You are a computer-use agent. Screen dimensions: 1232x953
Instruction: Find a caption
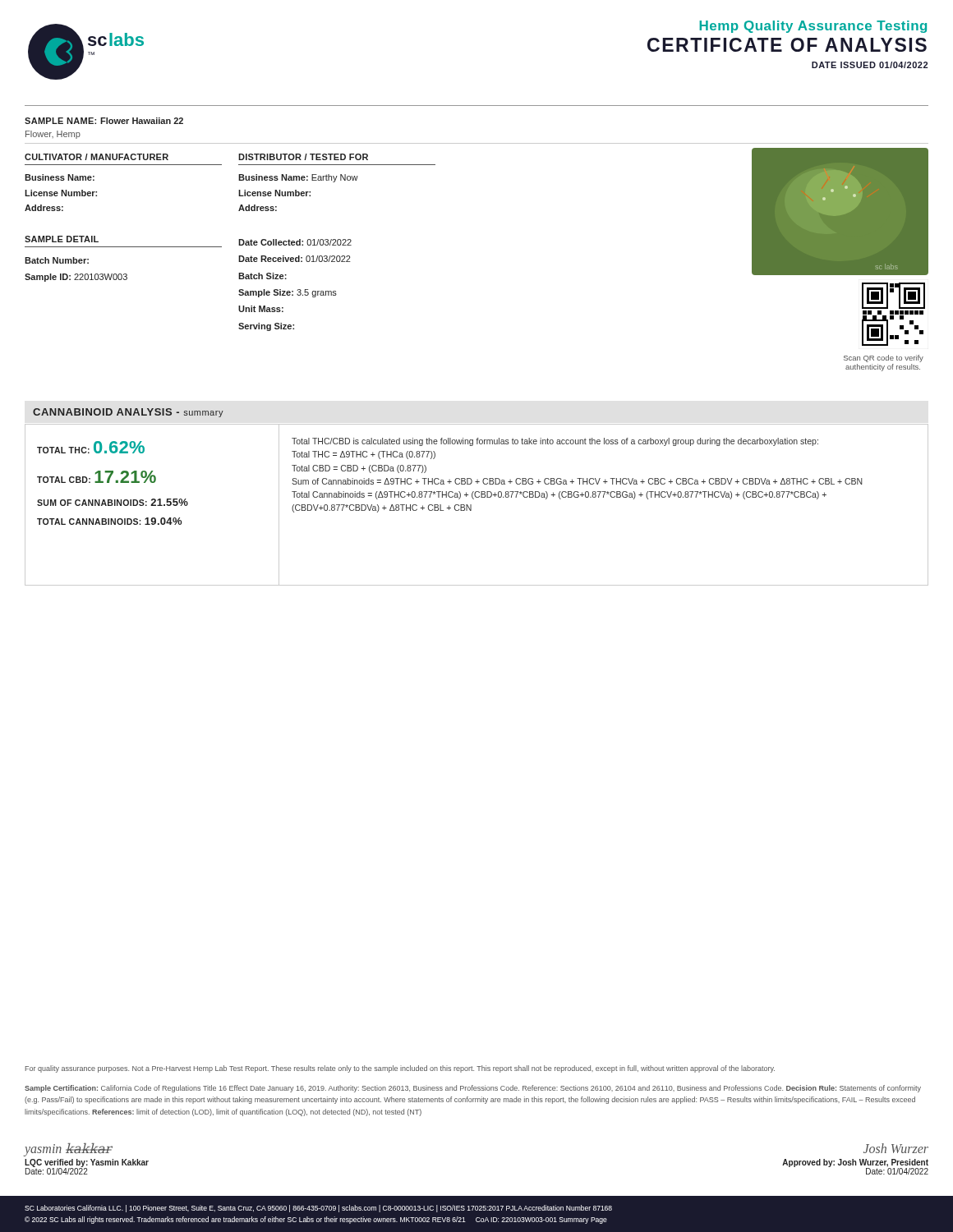click(883, 362)
